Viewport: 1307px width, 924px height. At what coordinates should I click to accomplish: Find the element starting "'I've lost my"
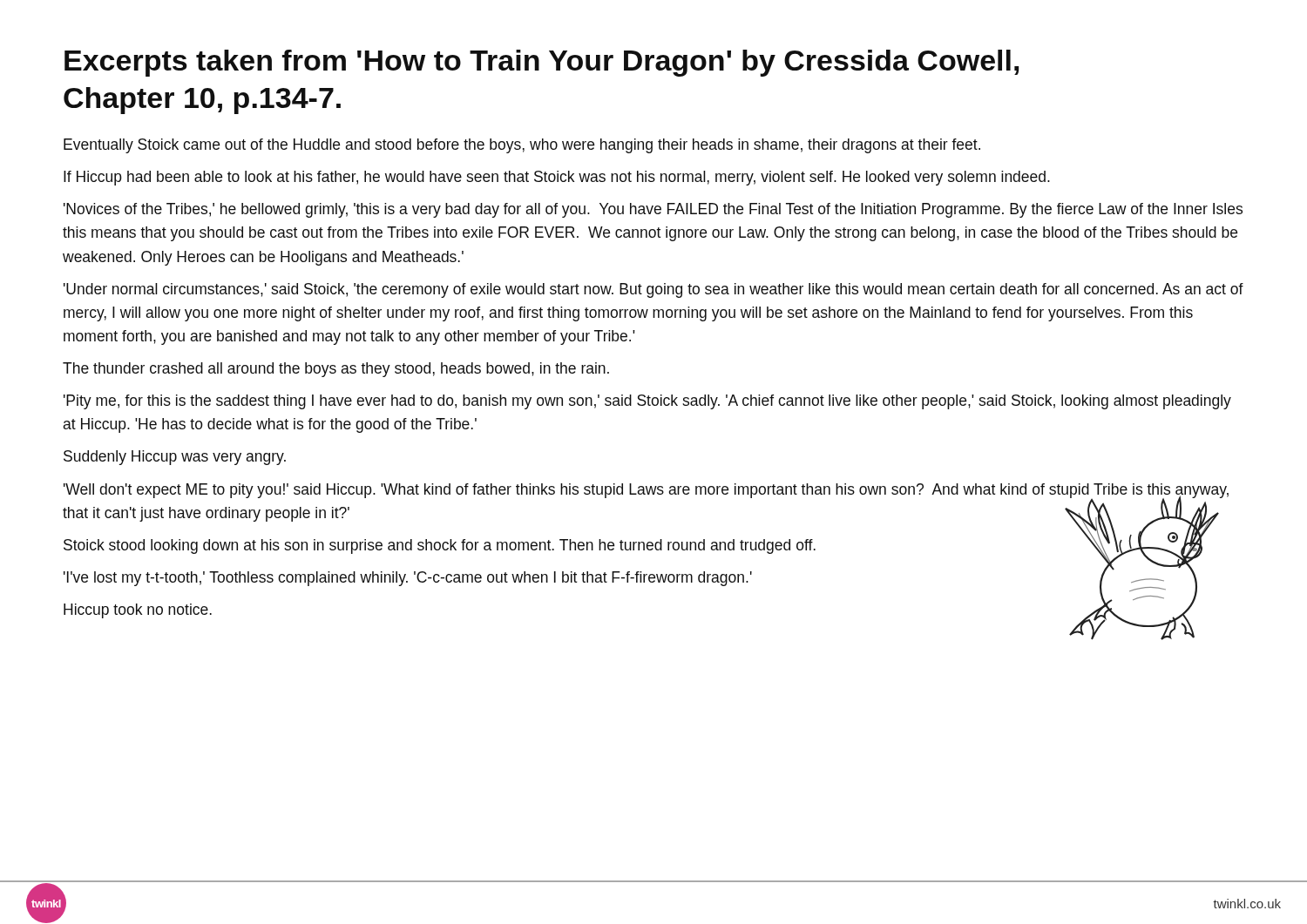407,577
